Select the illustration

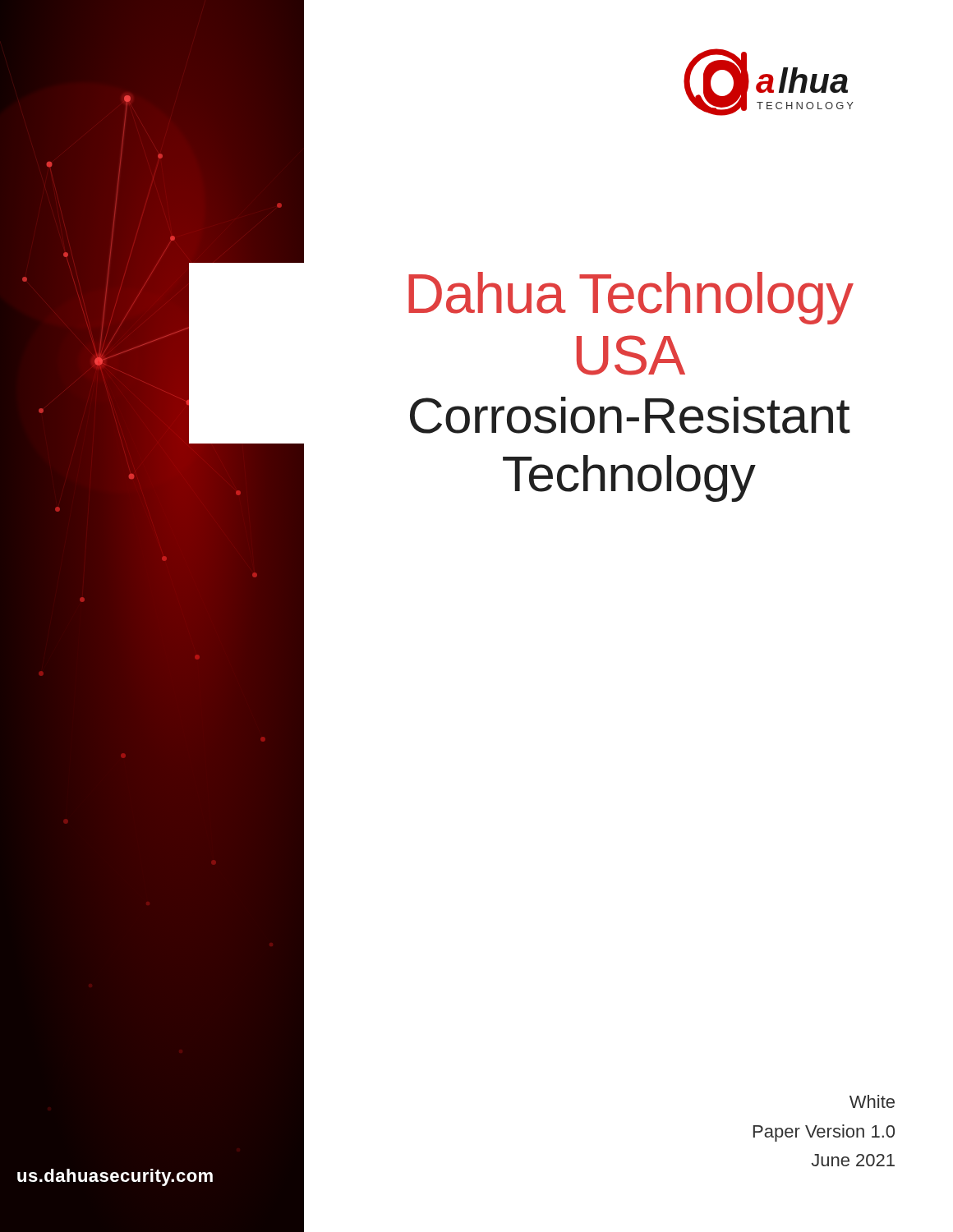point(152,616)
